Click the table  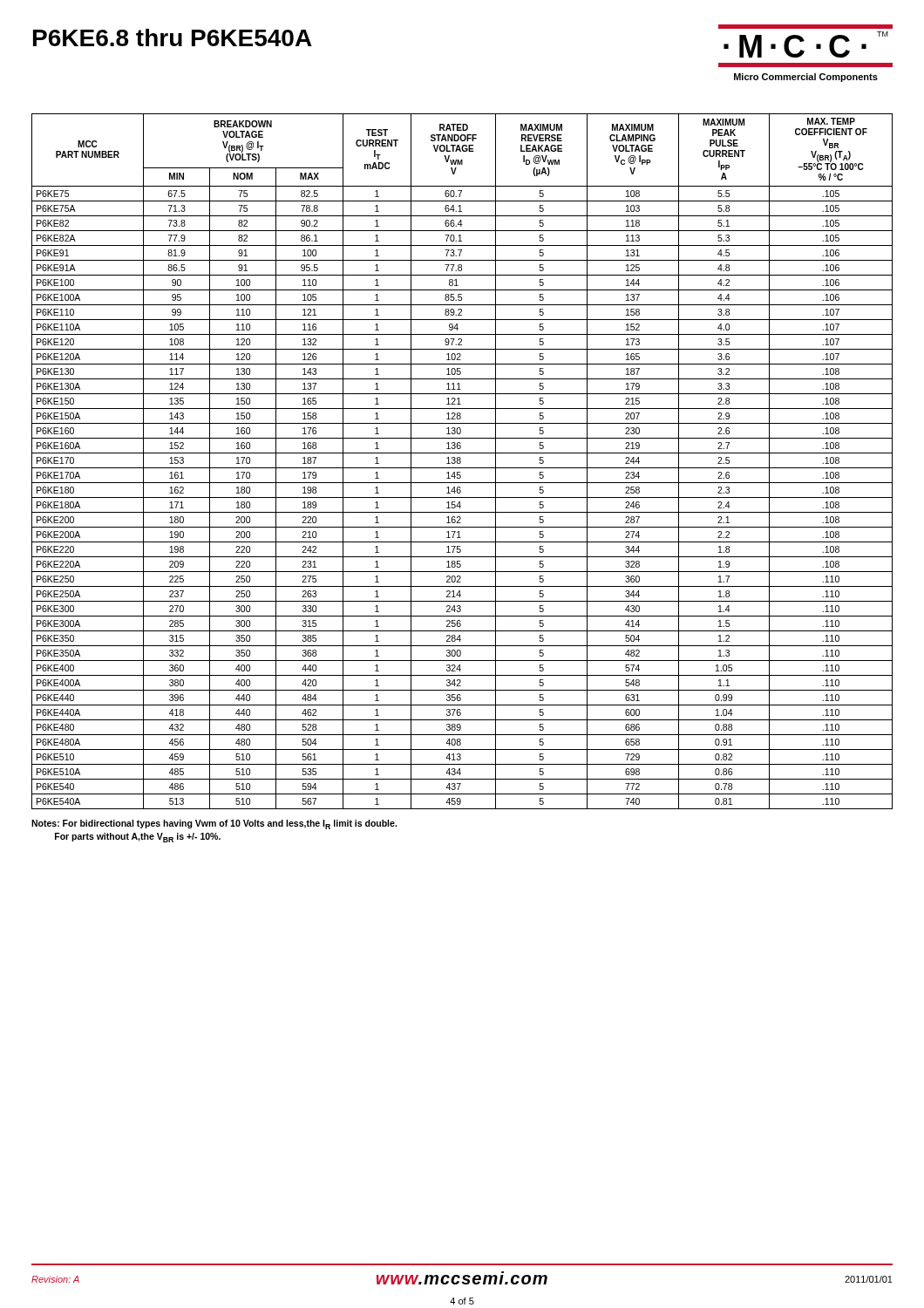[462, 461]
